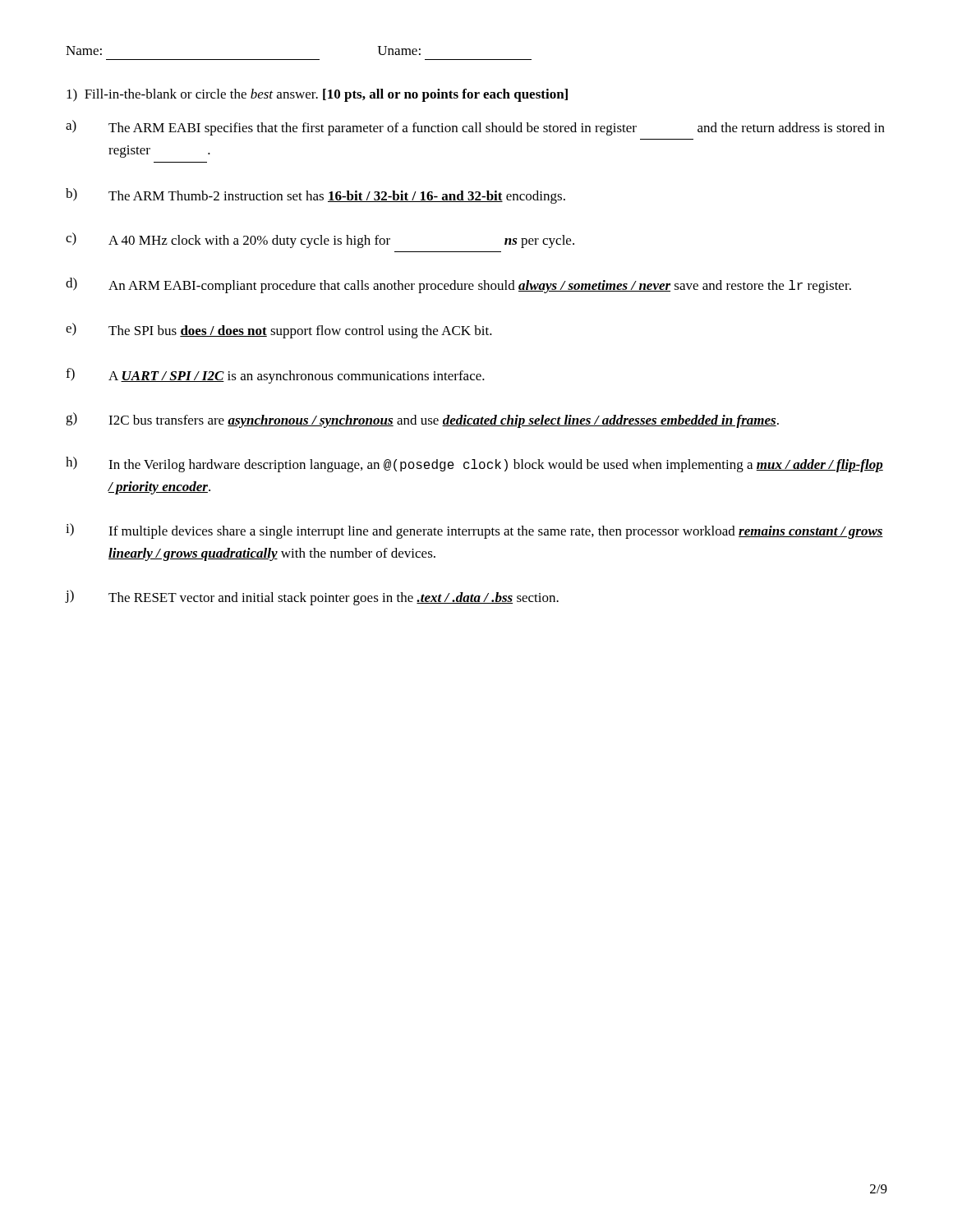Where is the passage that starts "f) A UART / SPI /"?
The image size is (953, 1232).
(x=476, y=376)
